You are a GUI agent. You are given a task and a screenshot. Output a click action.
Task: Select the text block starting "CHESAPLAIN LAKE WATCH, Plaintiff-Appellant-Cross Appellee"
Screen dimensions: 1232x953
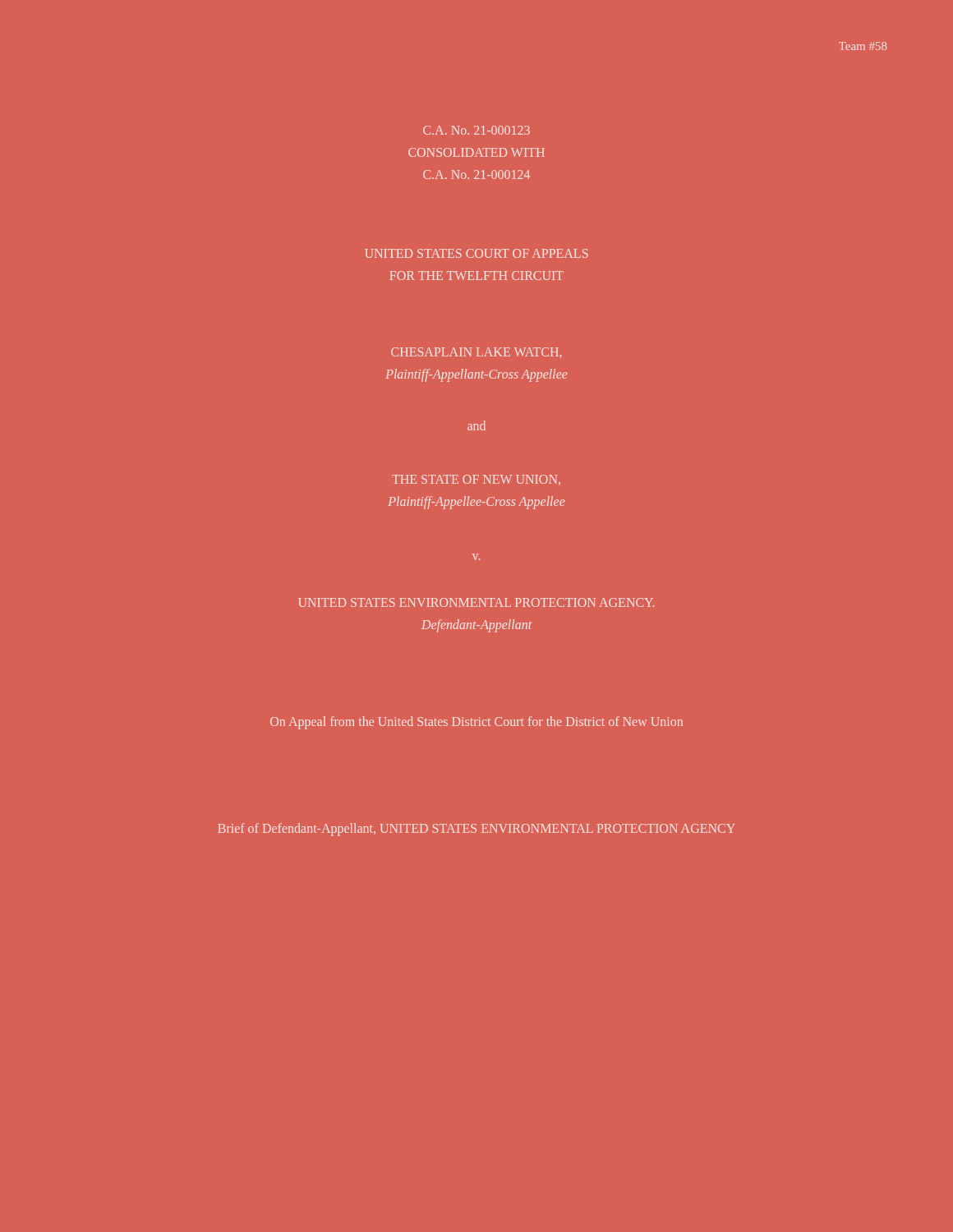(476, 363)
